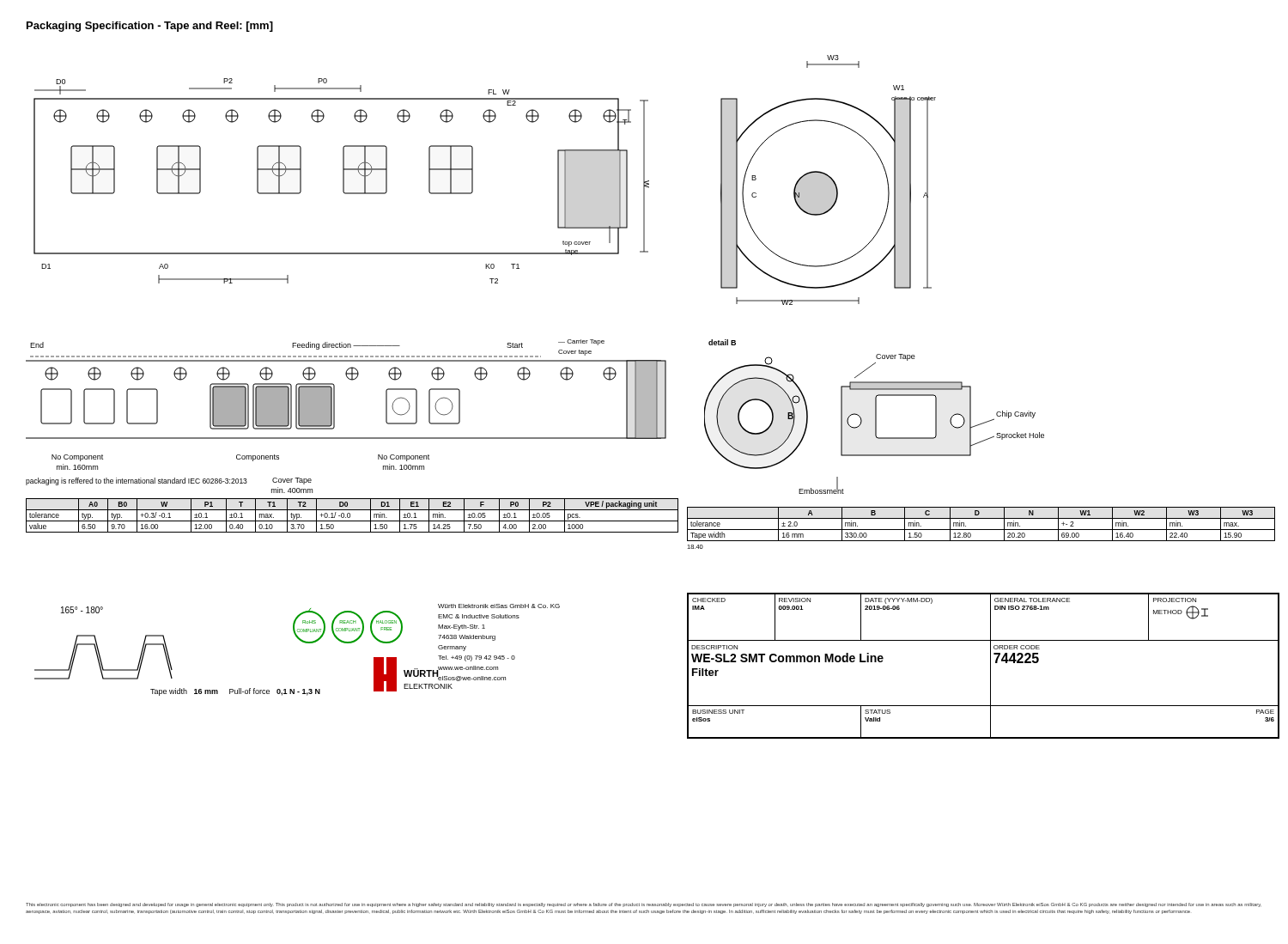Locate the infographic

click(356, 627)
